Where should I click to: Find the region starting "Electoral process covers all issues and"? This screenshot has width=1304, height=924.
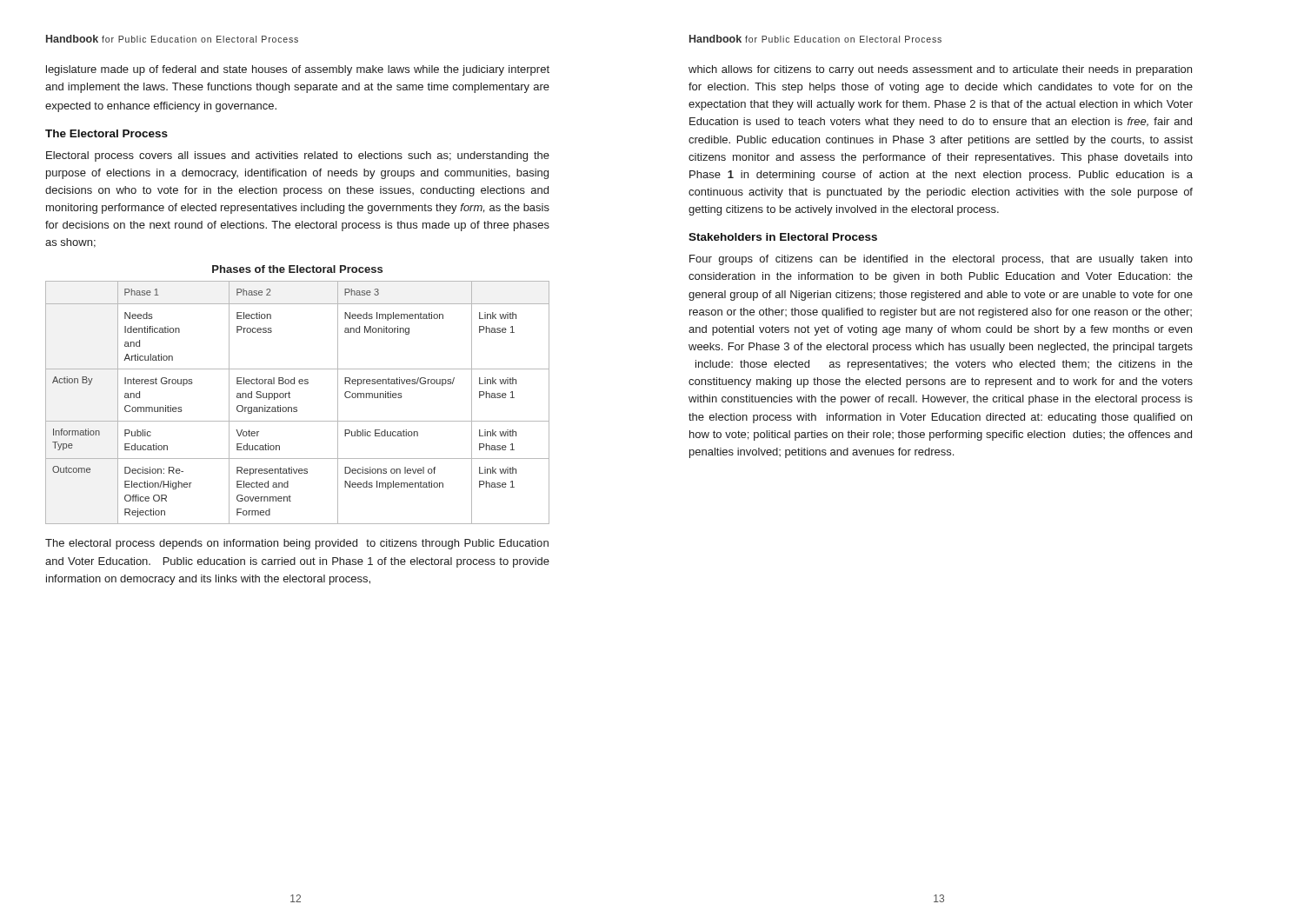(297, 199)
